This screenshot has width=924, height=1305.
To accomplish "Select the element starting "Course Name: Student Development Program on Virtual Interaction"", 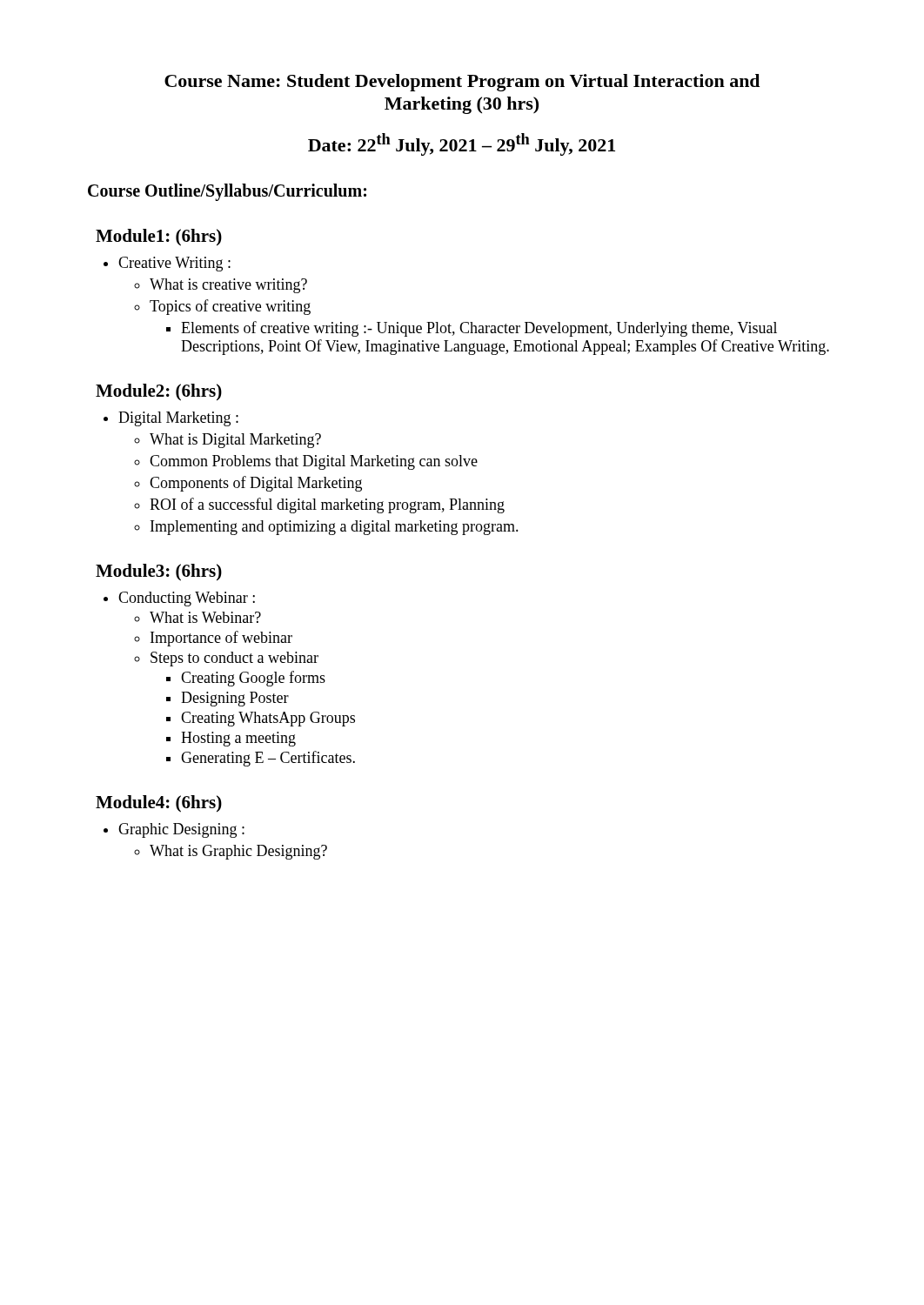I will pyautogui.click(x=462, y=92).
